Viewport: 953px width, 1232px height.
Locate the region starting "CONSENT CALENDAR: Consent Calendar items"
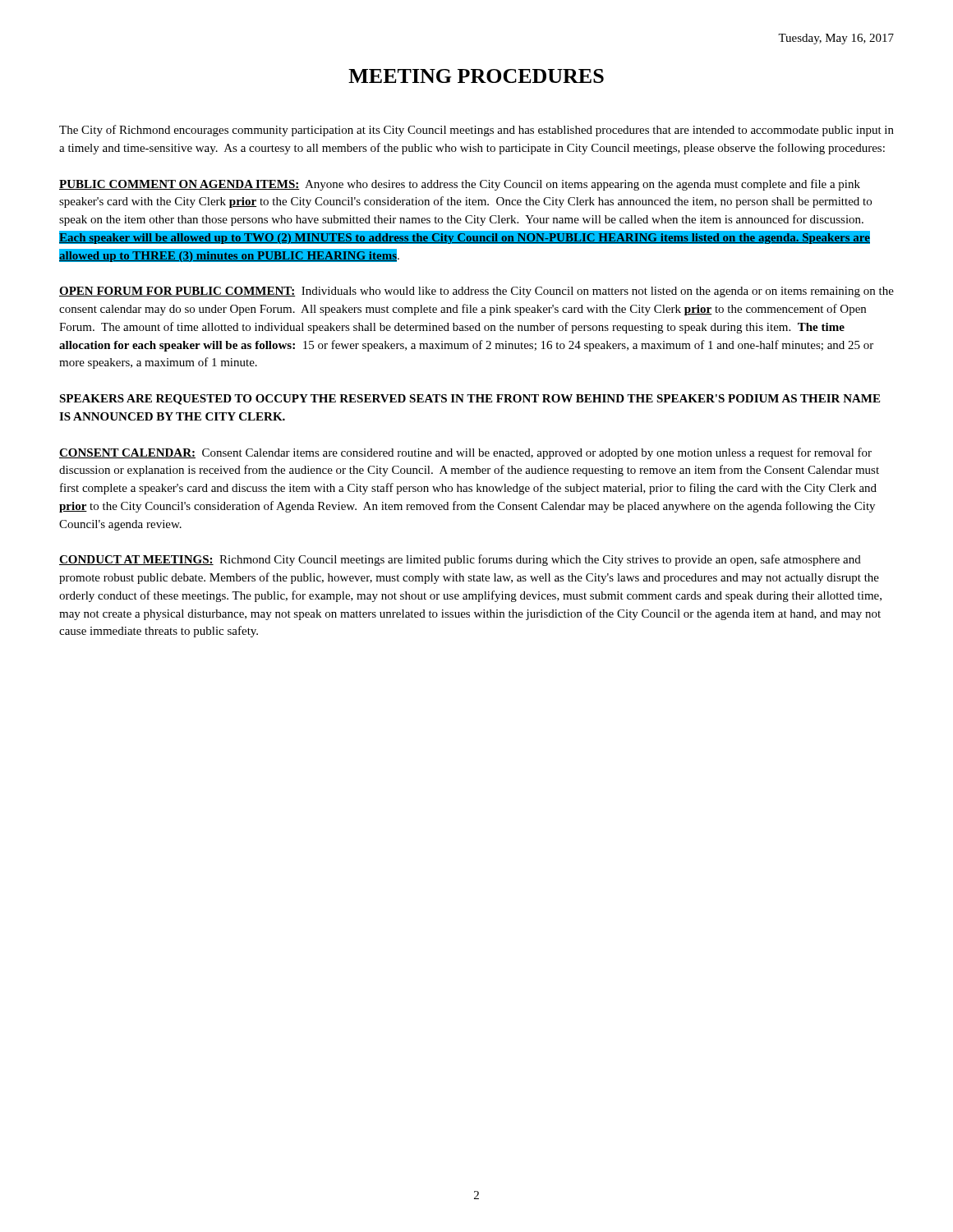coord(469,488)
